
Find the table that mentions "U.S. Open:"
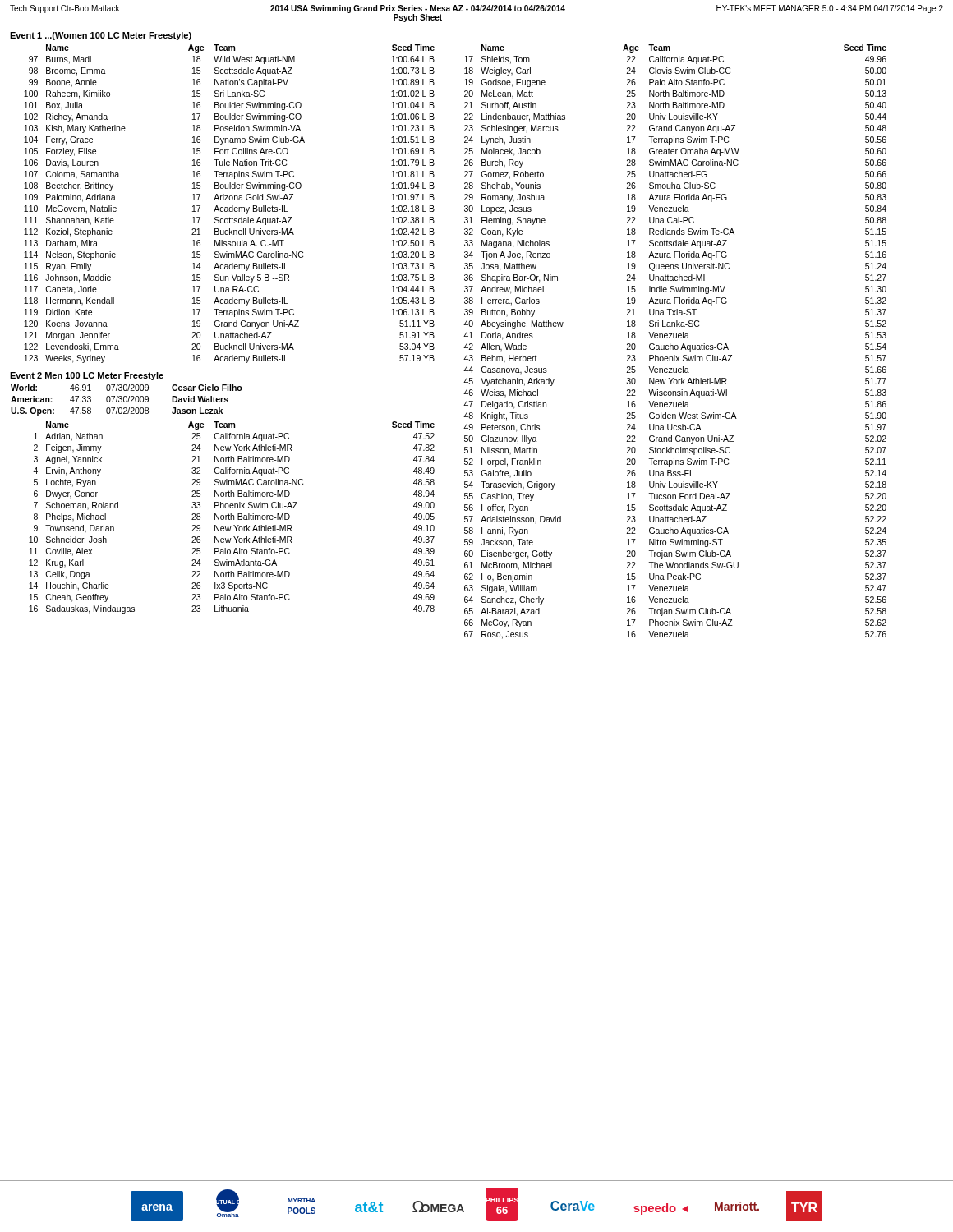tap(223, 399)
